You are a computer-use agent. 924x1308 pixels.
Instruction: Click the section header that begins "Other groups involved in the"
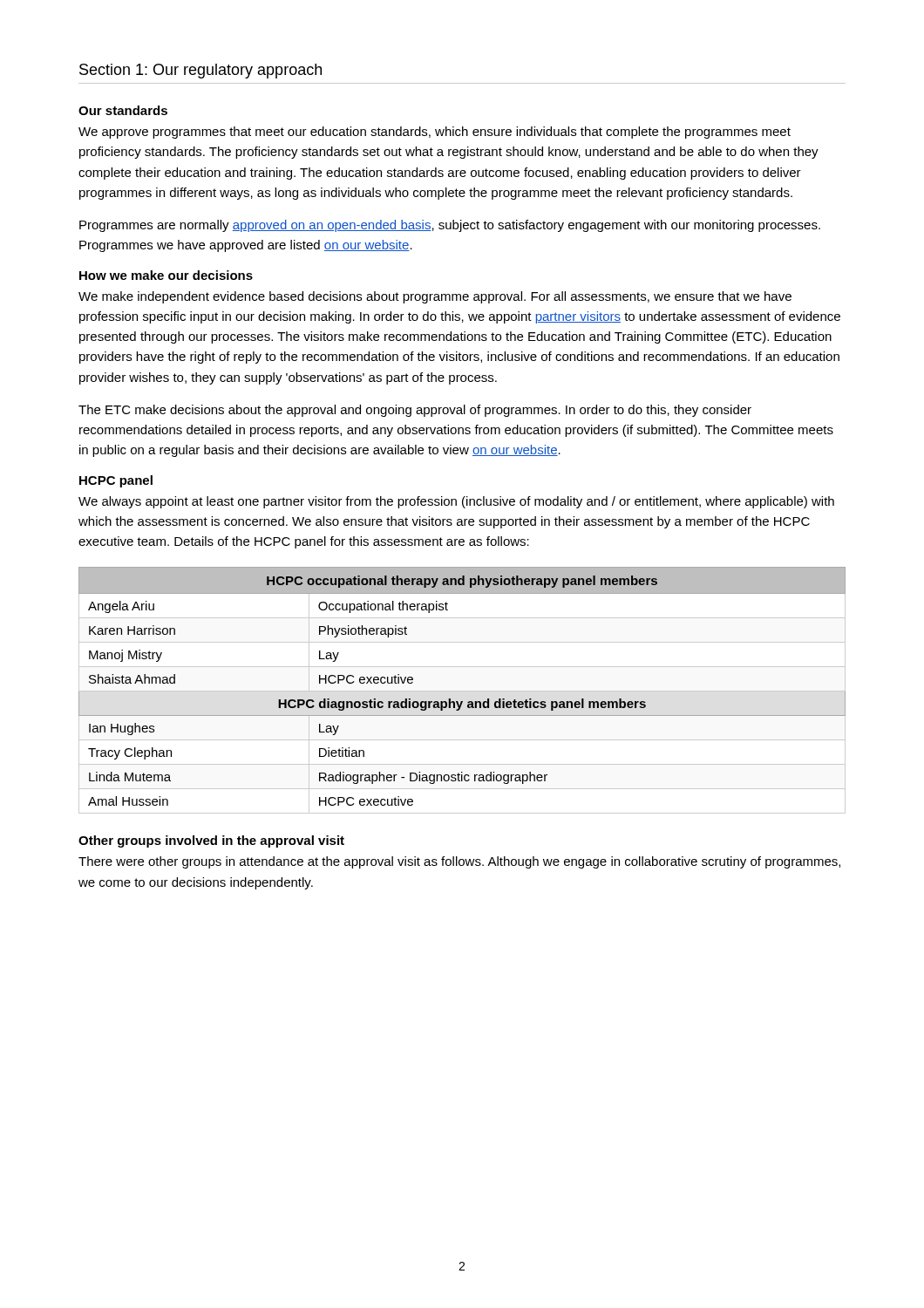point(211,841)
